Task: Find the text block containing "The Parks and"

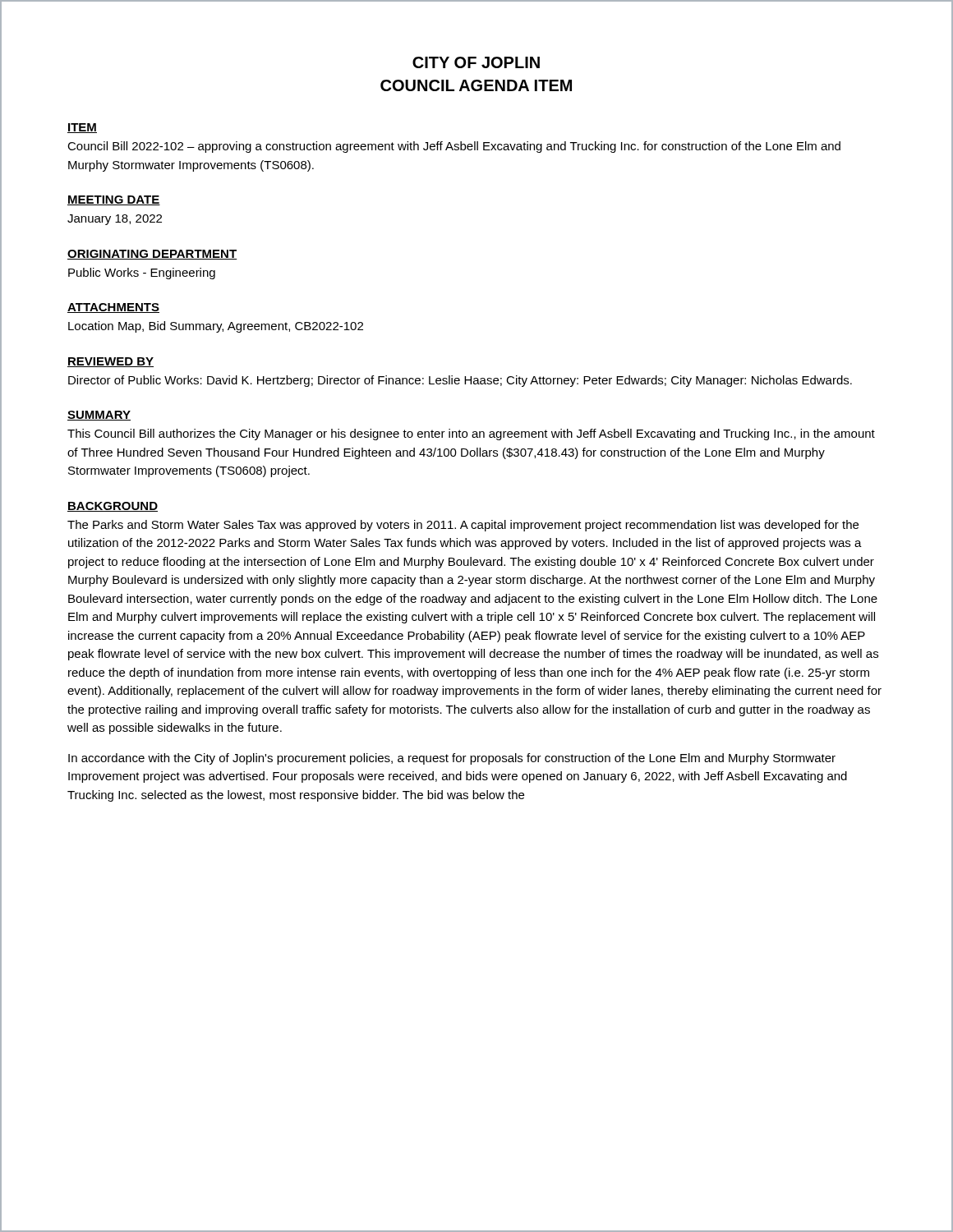Action: click(x=474, y=626)
